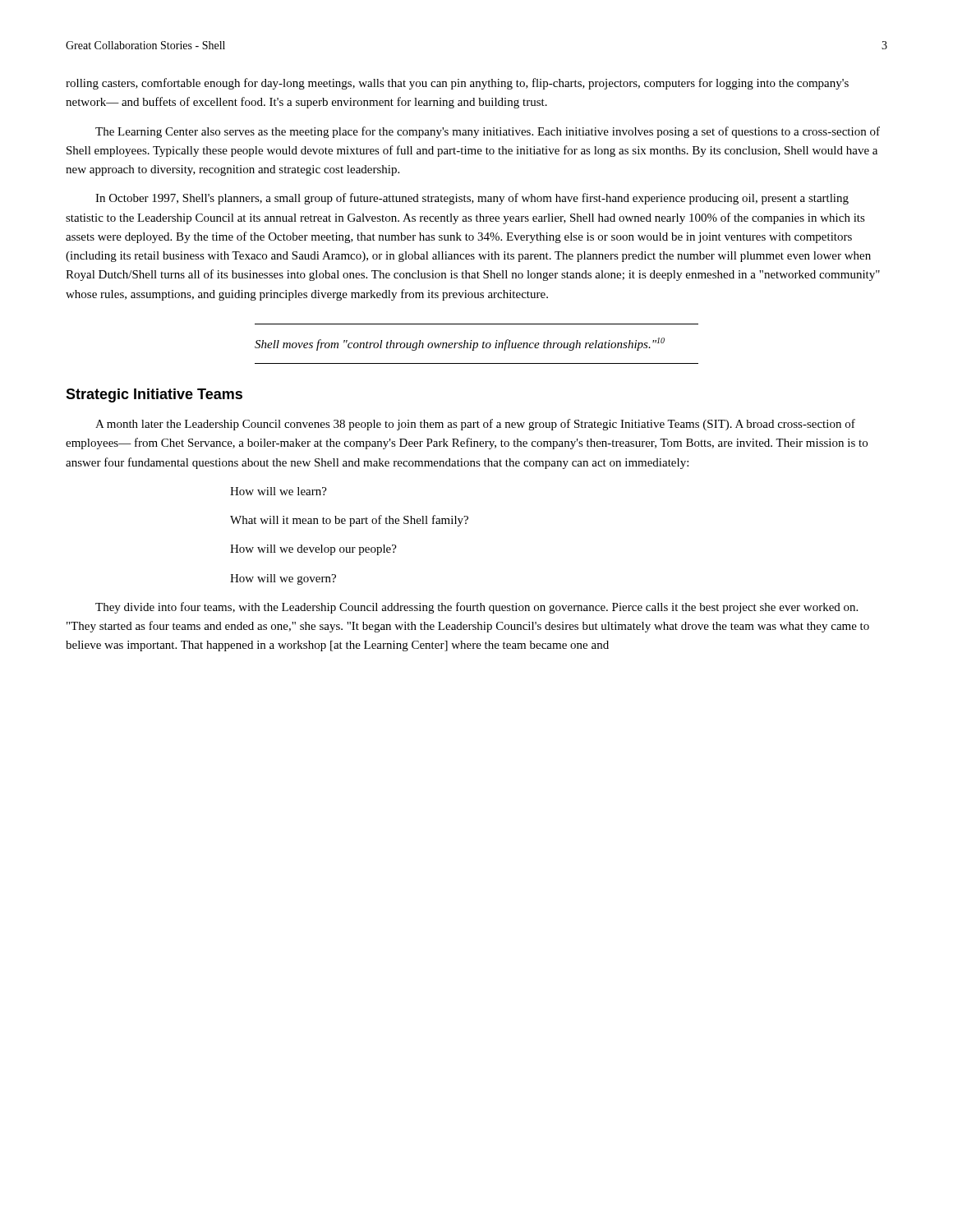This screenshot has width=953, height=1232.
Task: Click on the region starting "A month later the Leadership"
Action: pos(476,444)
